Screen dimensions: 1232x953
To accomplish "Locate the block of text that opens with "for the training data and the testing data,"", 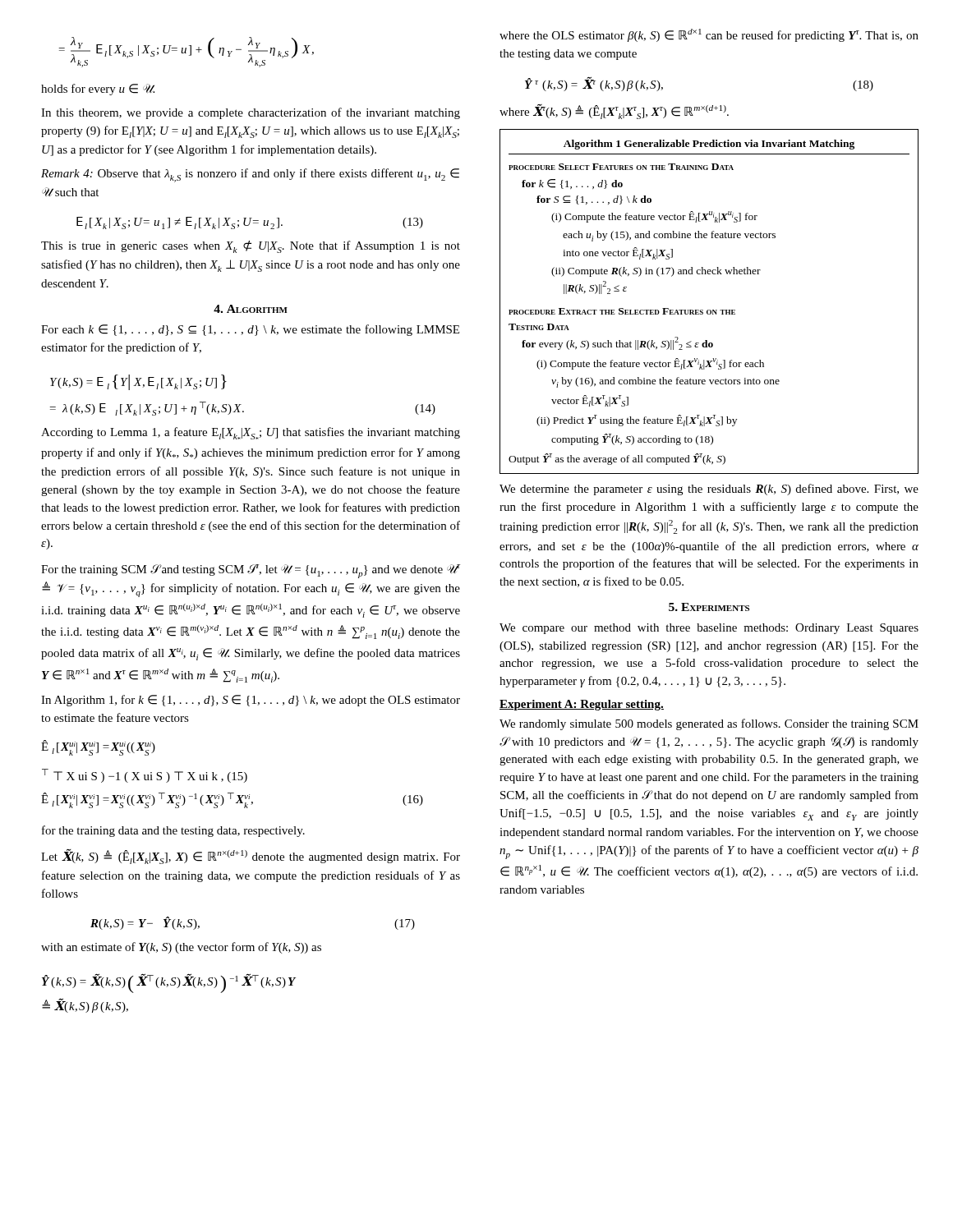I will (x=251, y=831).
